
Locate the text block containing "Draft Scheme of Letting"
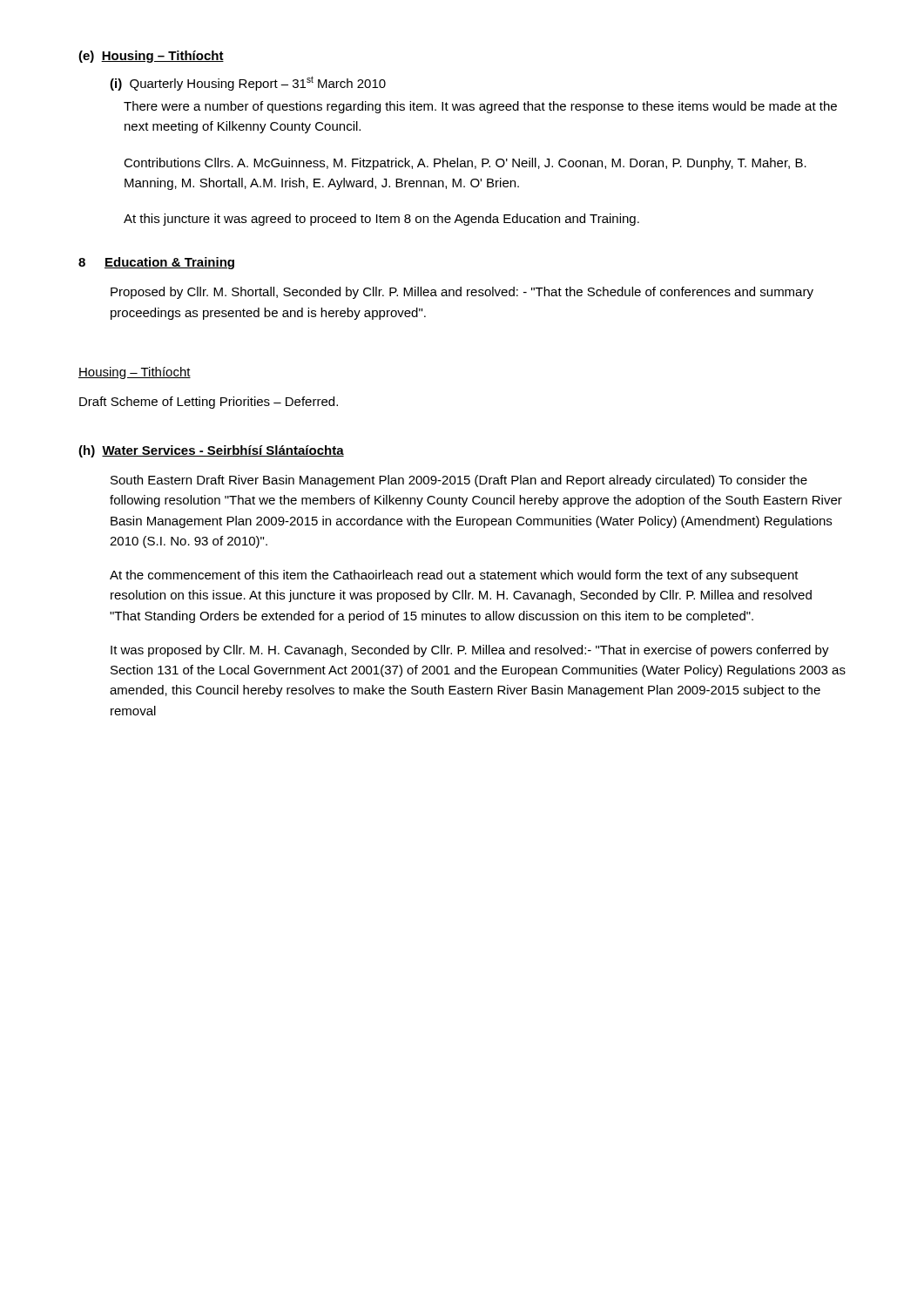click(x=209, y=401)
